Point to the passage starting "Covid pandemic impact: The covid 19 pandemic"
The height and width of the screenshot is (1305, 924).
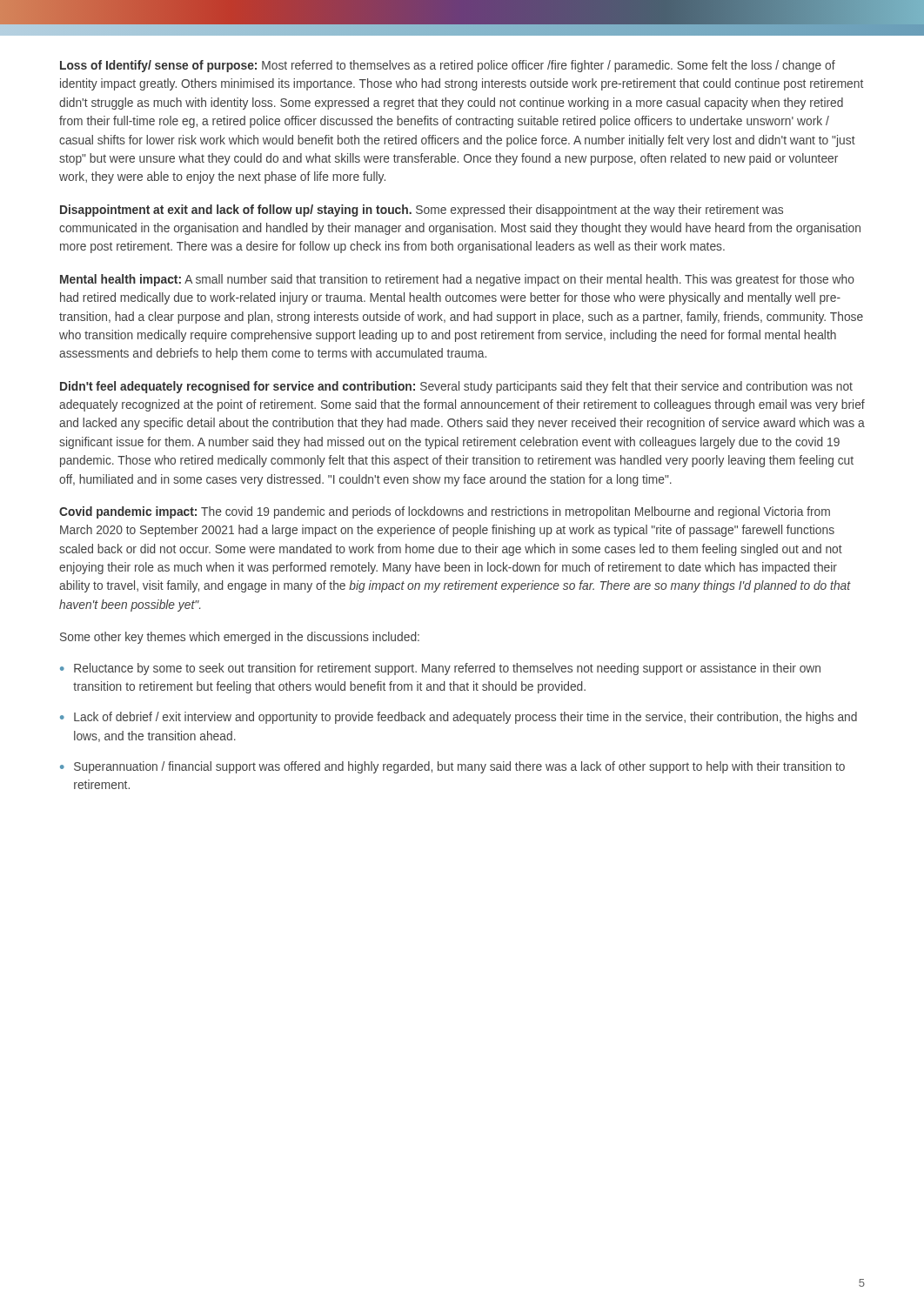[x=455, y=558]
